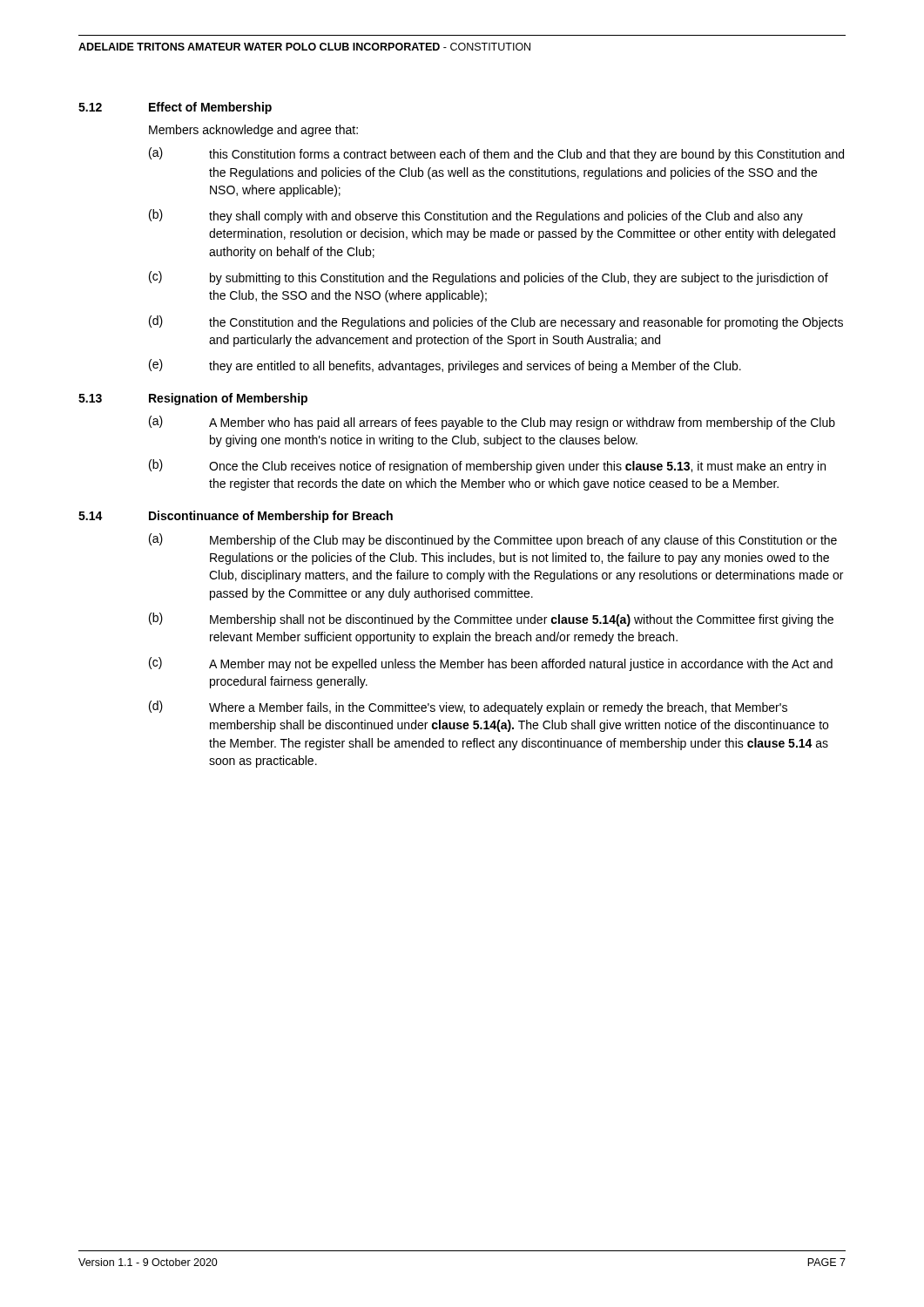The height and width of the screenshot is (1307, 924).
Task: Select the list item that reads "(e) they are entitled to all"
Action: click(x=497, y=366)
